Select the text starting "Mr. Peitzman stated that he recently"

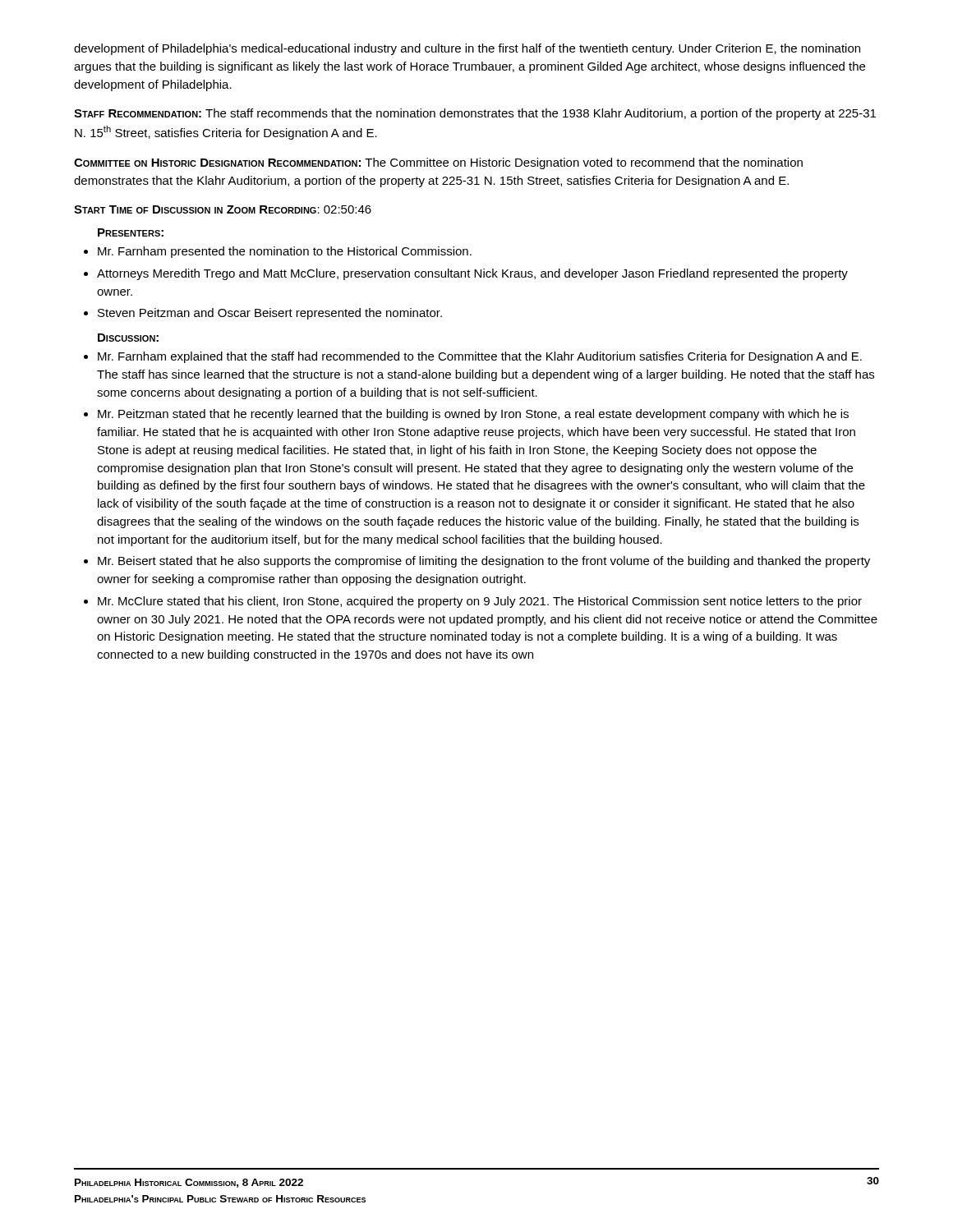point(481,476)
